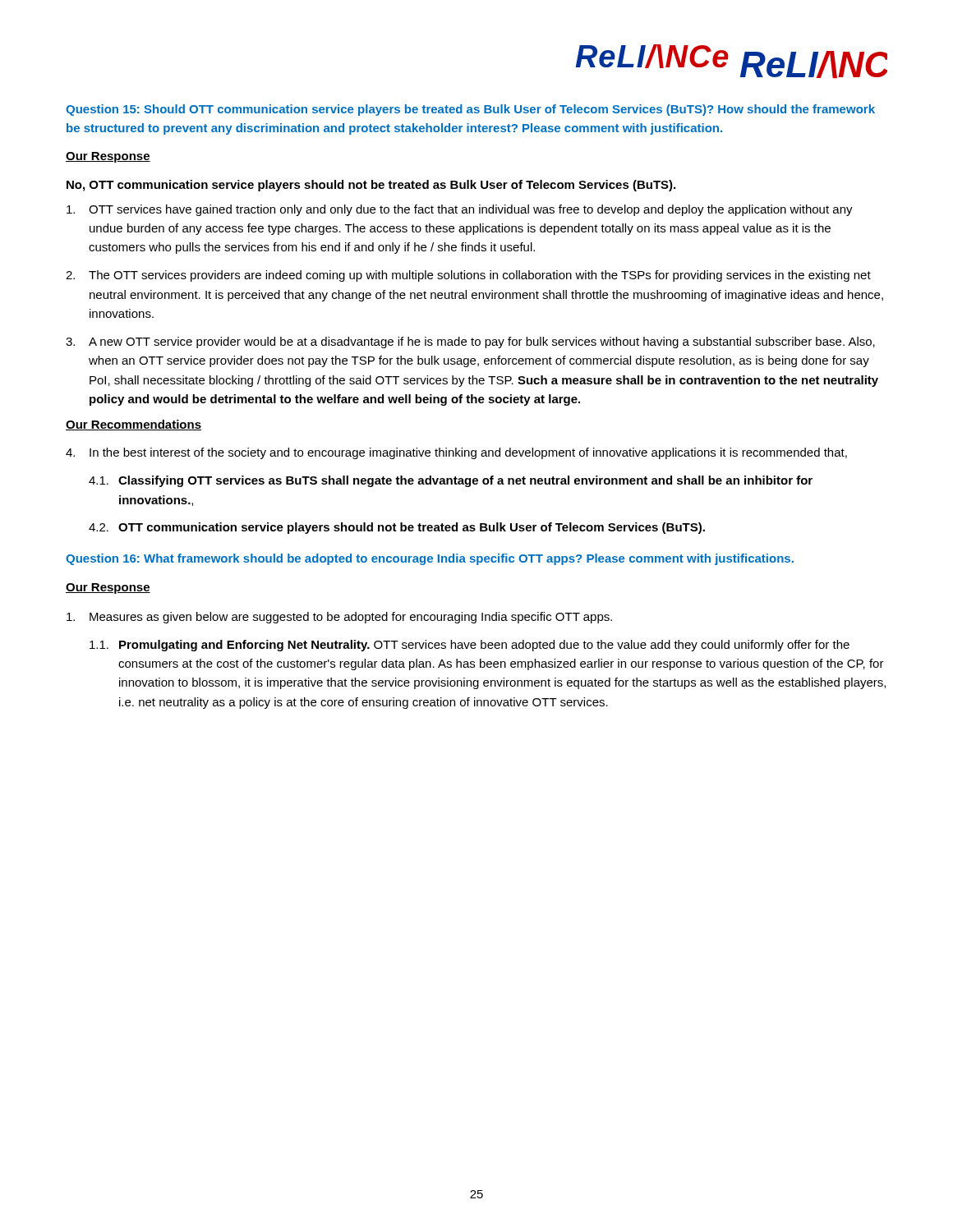Click on the passage starting "Question 16: What"
The height and width of the screenshot is (1232, 953).
click(430, 558)
